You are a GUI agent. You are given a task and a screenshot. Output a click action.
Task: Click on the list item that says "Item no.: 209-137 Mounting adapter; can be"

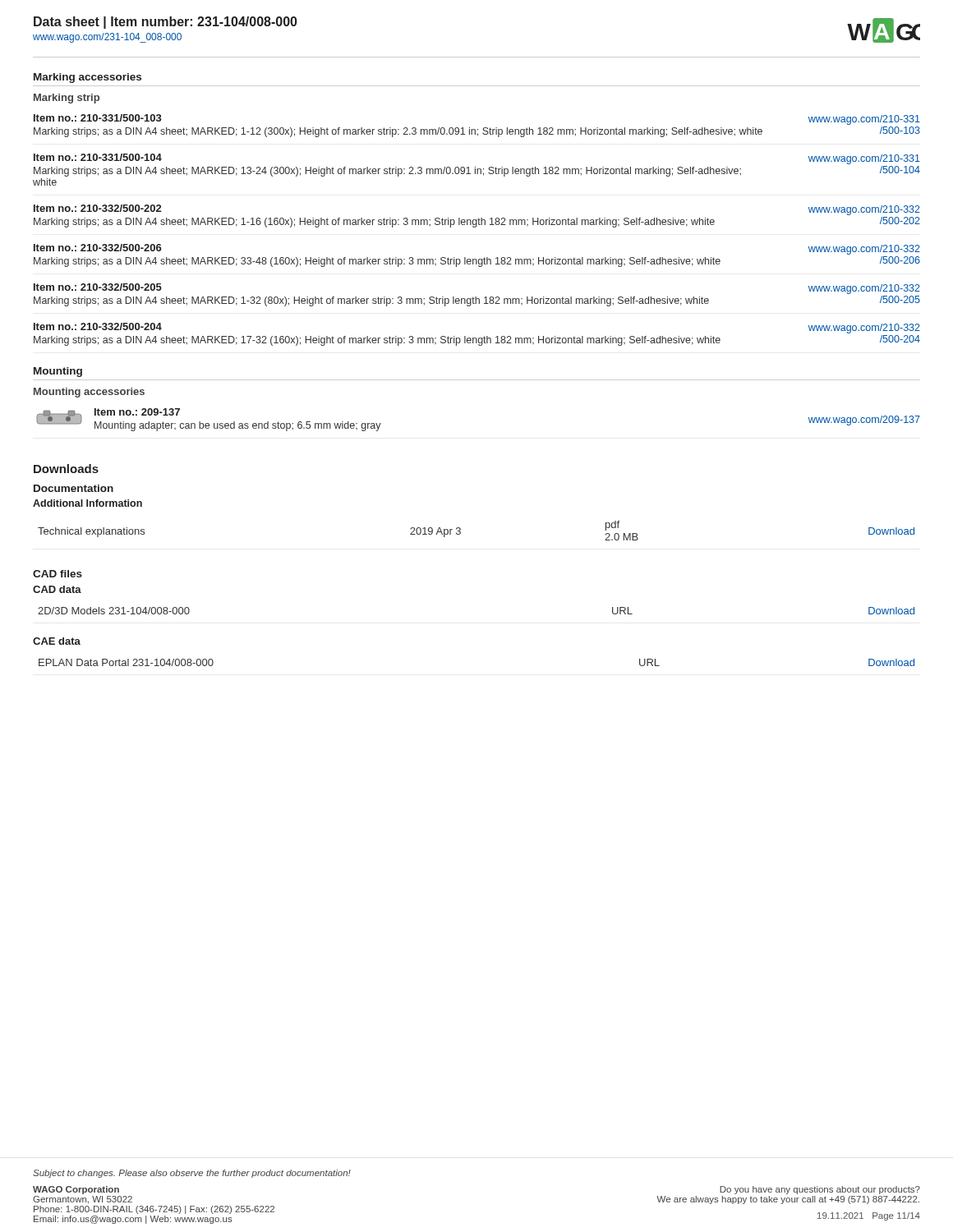163,422
